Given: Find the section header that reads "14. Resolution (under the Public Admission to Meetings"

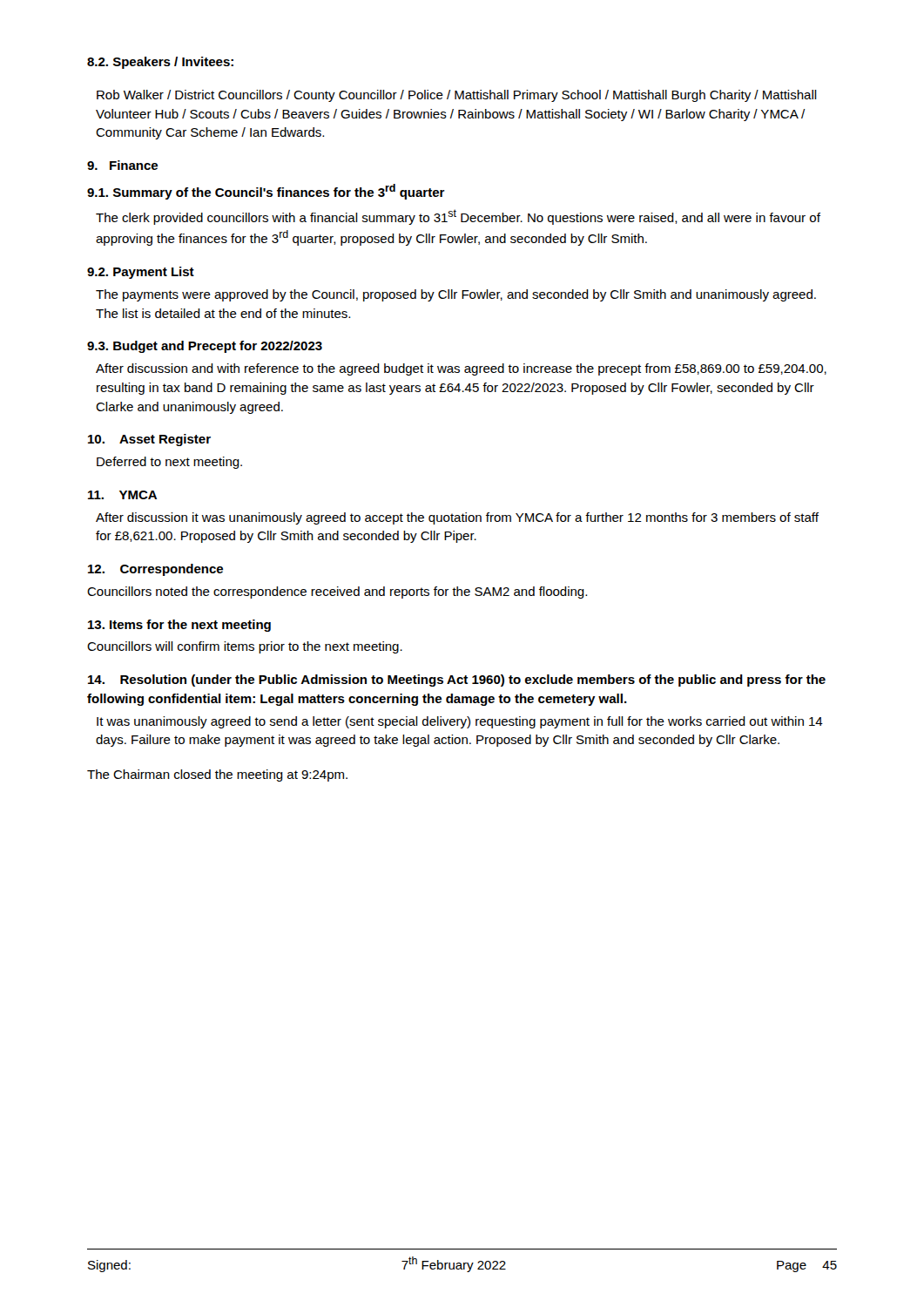Looking at the screenshot, I should click(x=462, y=689).
